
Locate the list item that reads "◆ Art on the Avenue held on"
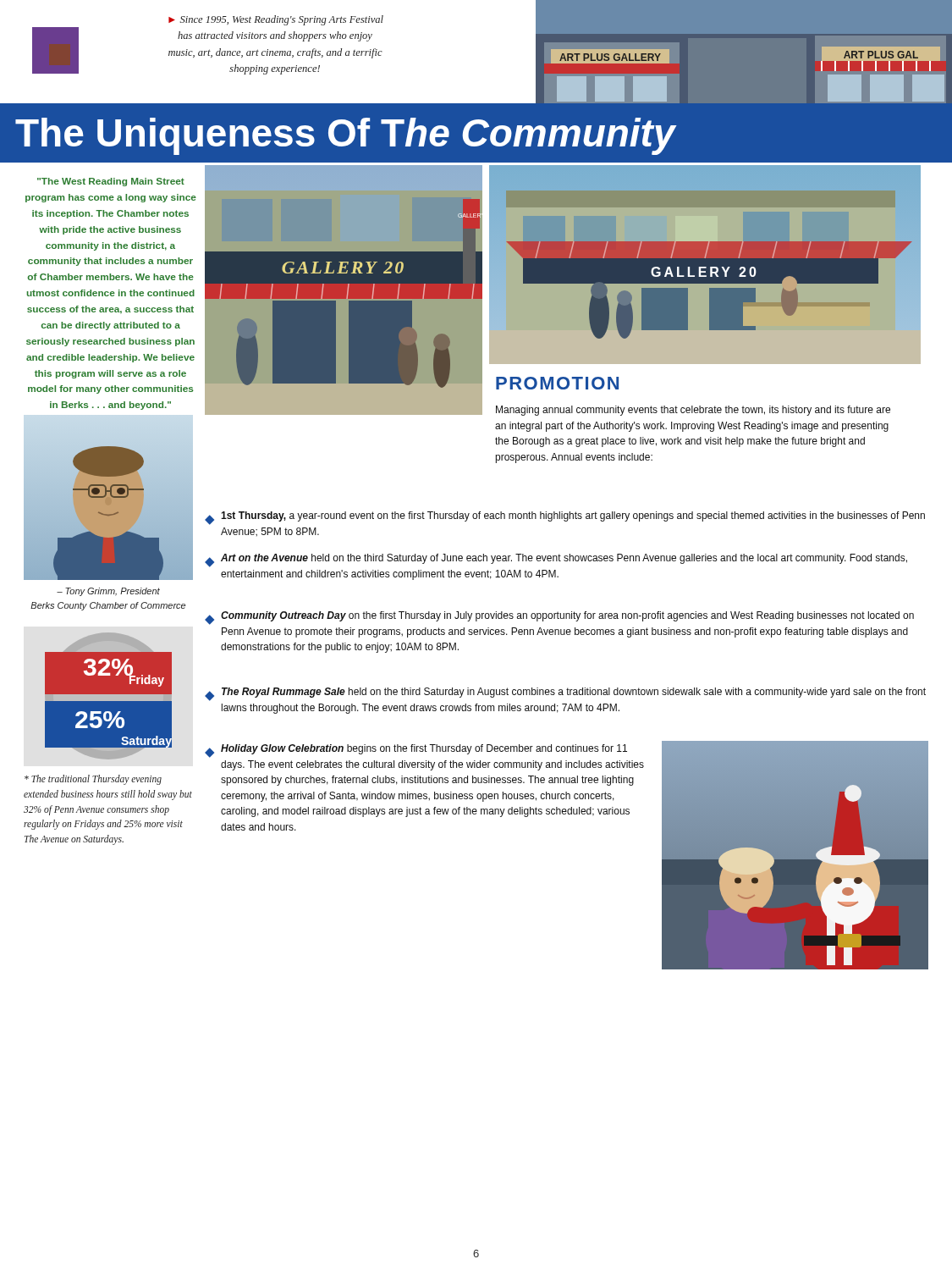567,566
